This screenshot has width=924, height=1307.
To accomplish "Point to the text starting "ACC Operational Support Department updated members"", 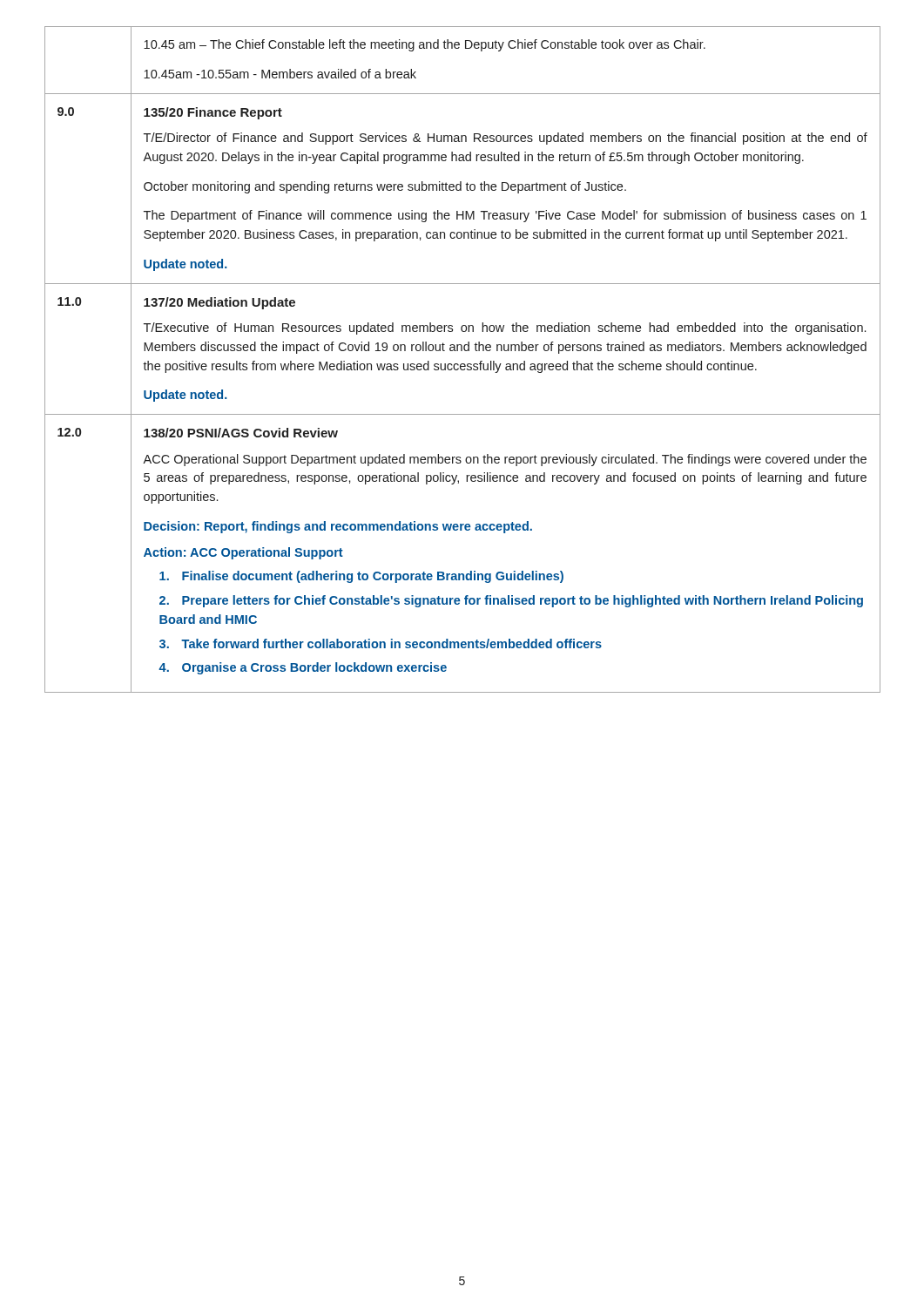I will 505,478.
